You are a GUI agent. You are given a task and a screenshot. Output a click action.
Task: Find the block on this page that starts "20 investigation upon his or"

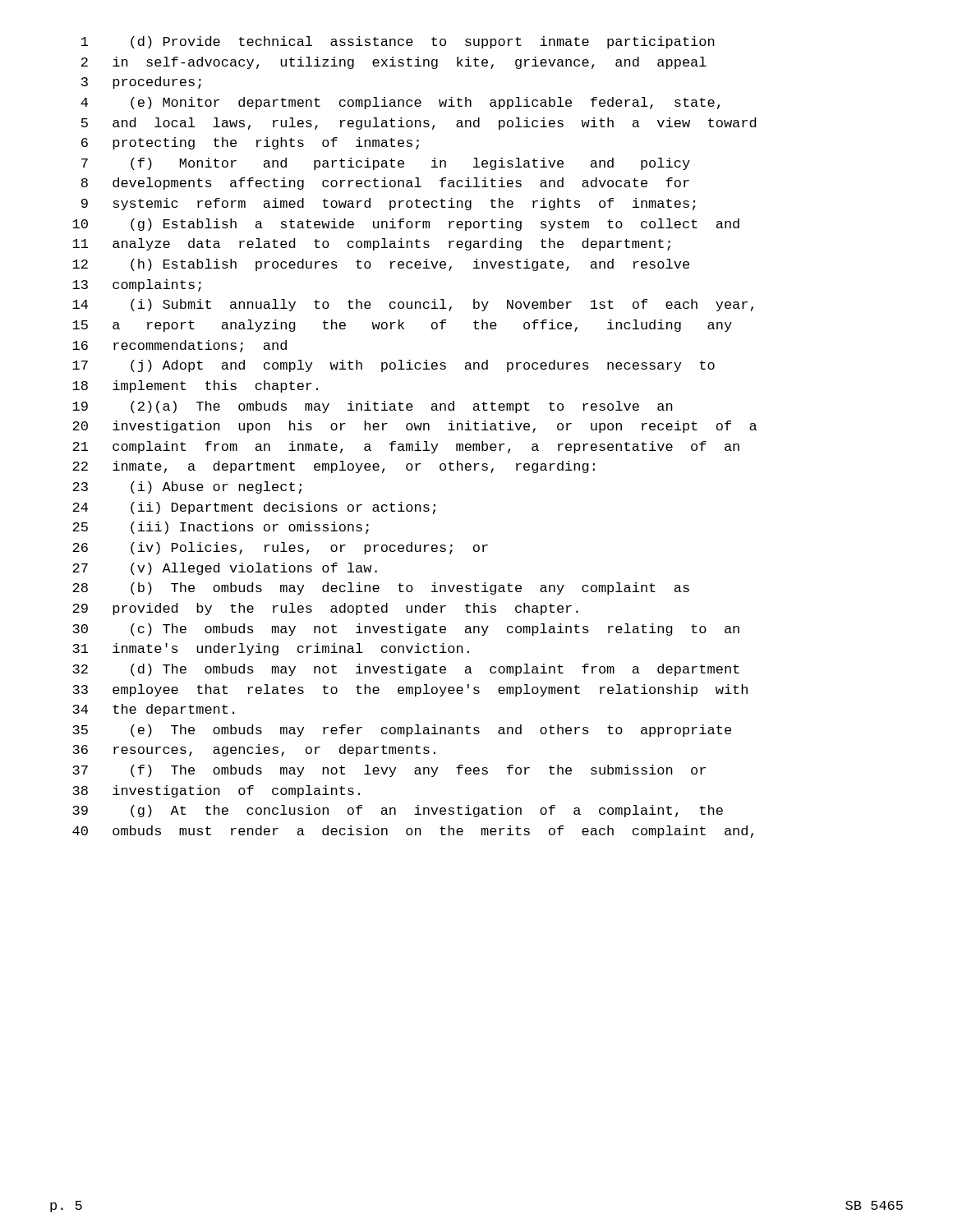coord(476,428)
